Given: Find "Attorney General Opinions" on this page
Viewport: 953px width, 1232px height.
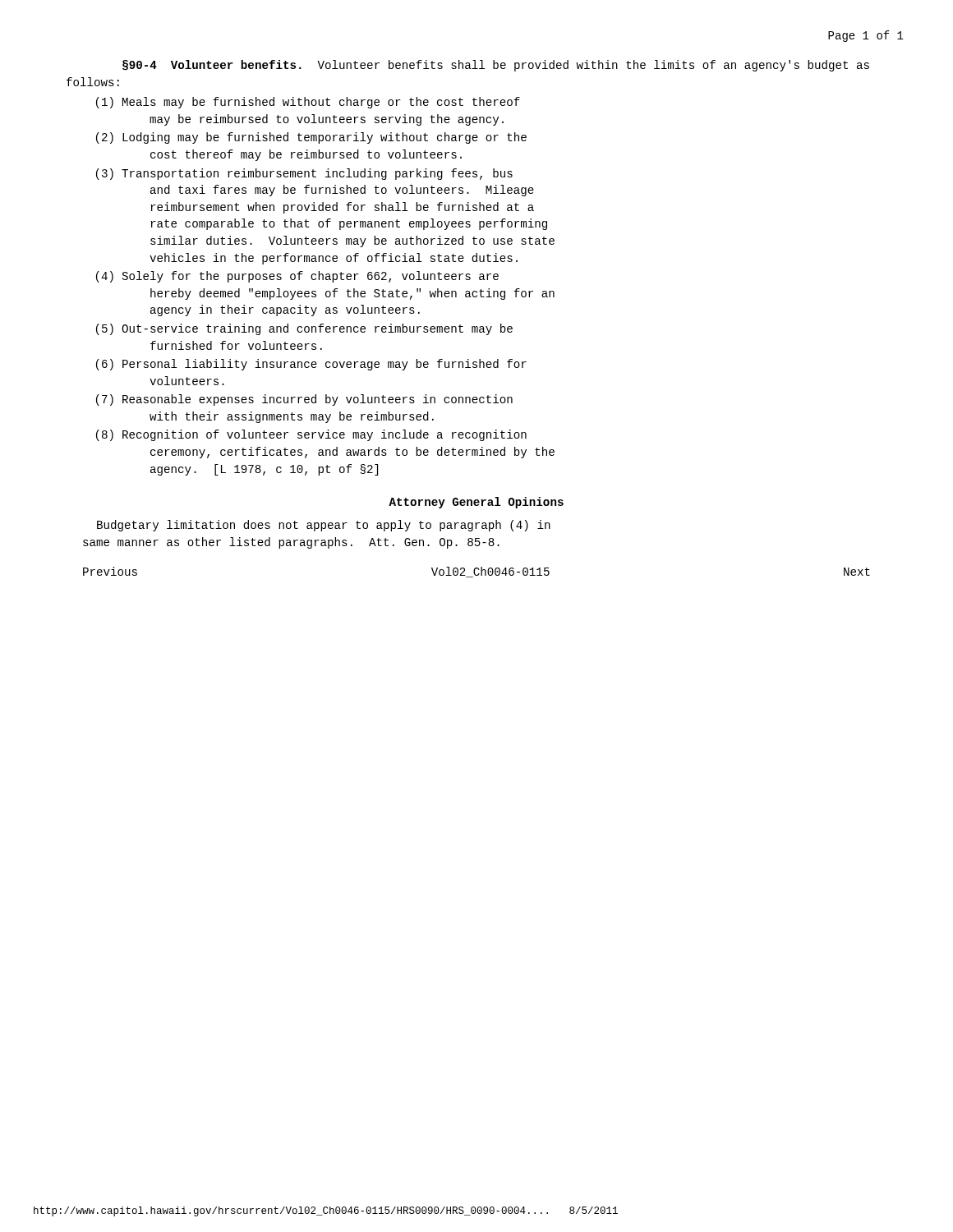Looking at the screenshot, I should [476, 503].
